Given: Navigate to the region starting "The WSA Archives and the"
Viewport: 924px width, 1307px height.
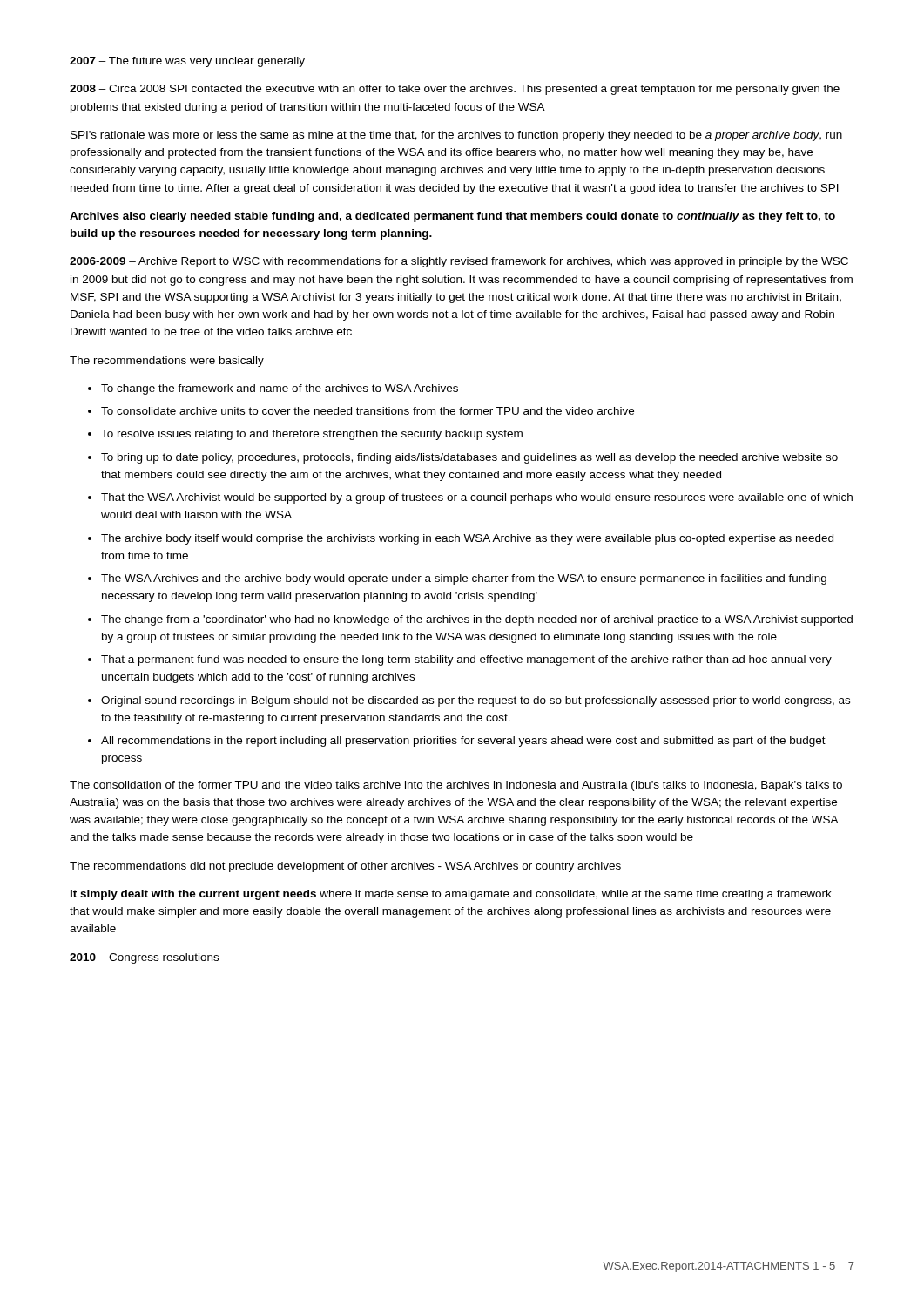Looking at the screenshot, I should (464, 587).
